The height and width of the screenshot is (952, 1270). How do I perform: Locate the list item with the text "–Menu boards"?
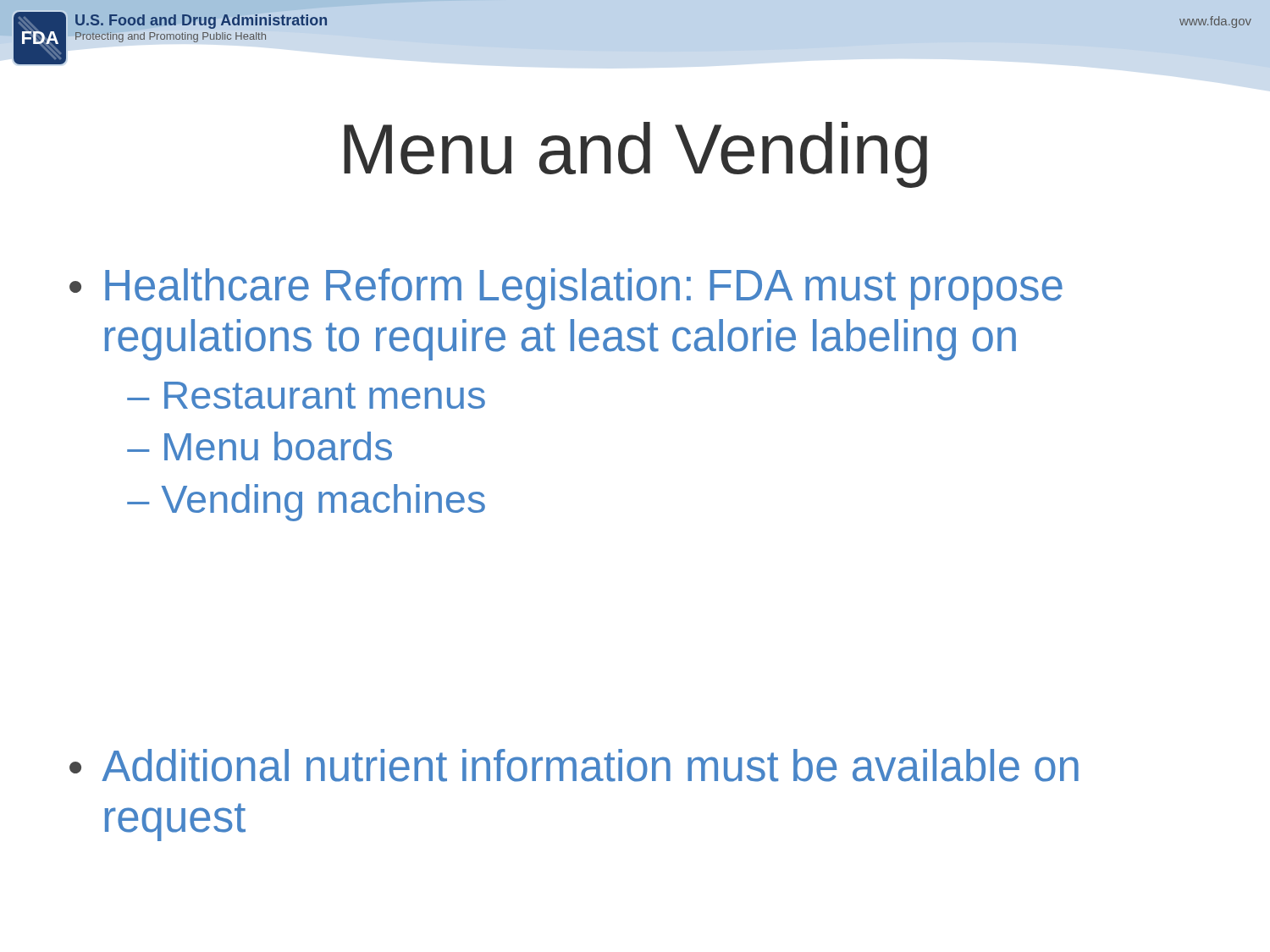click(260, 447)
